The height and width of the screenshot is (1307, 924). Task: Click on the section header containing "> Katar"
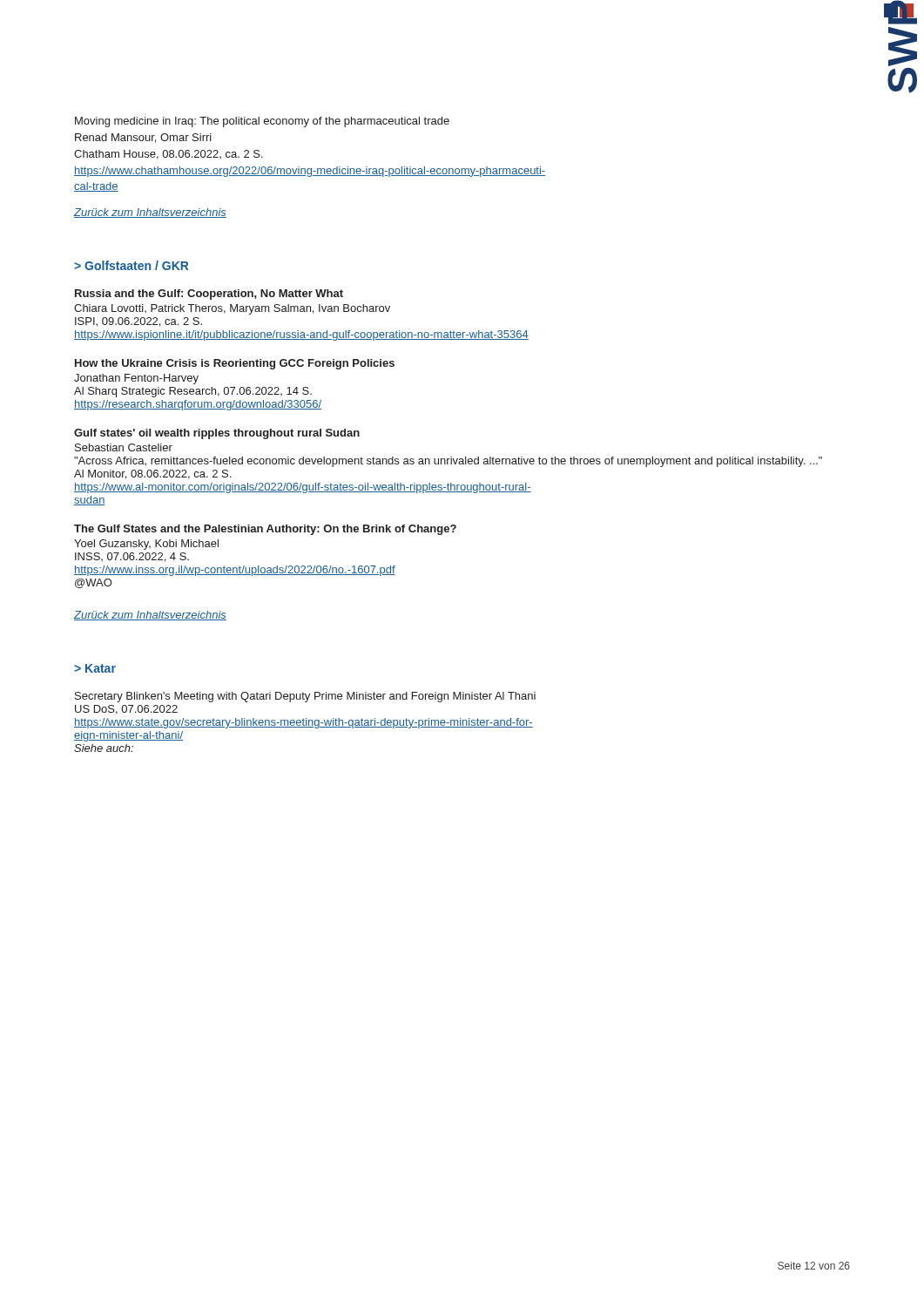[95, 668]
